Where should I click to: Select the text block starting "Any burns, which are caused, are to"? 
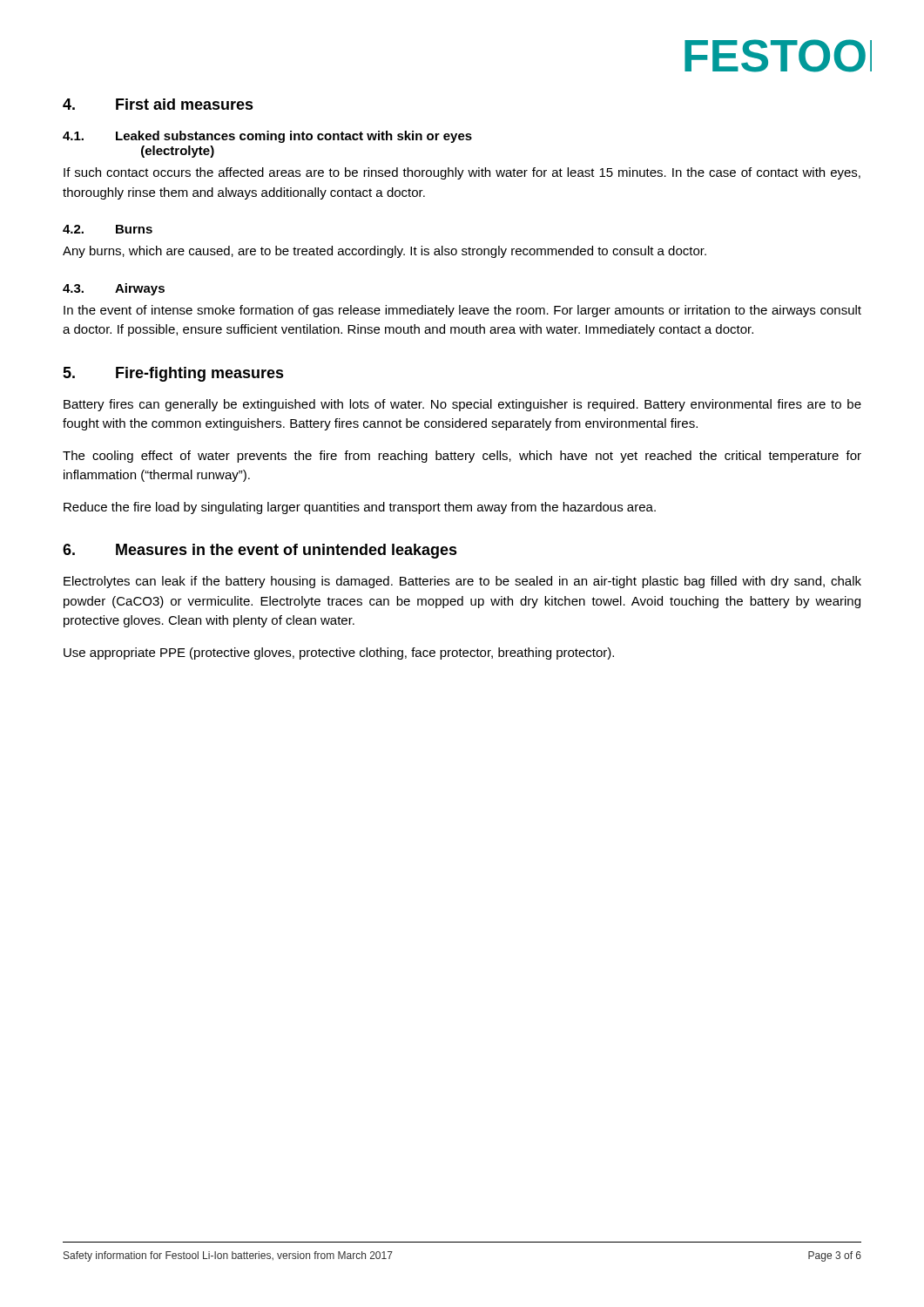(385, 250)
